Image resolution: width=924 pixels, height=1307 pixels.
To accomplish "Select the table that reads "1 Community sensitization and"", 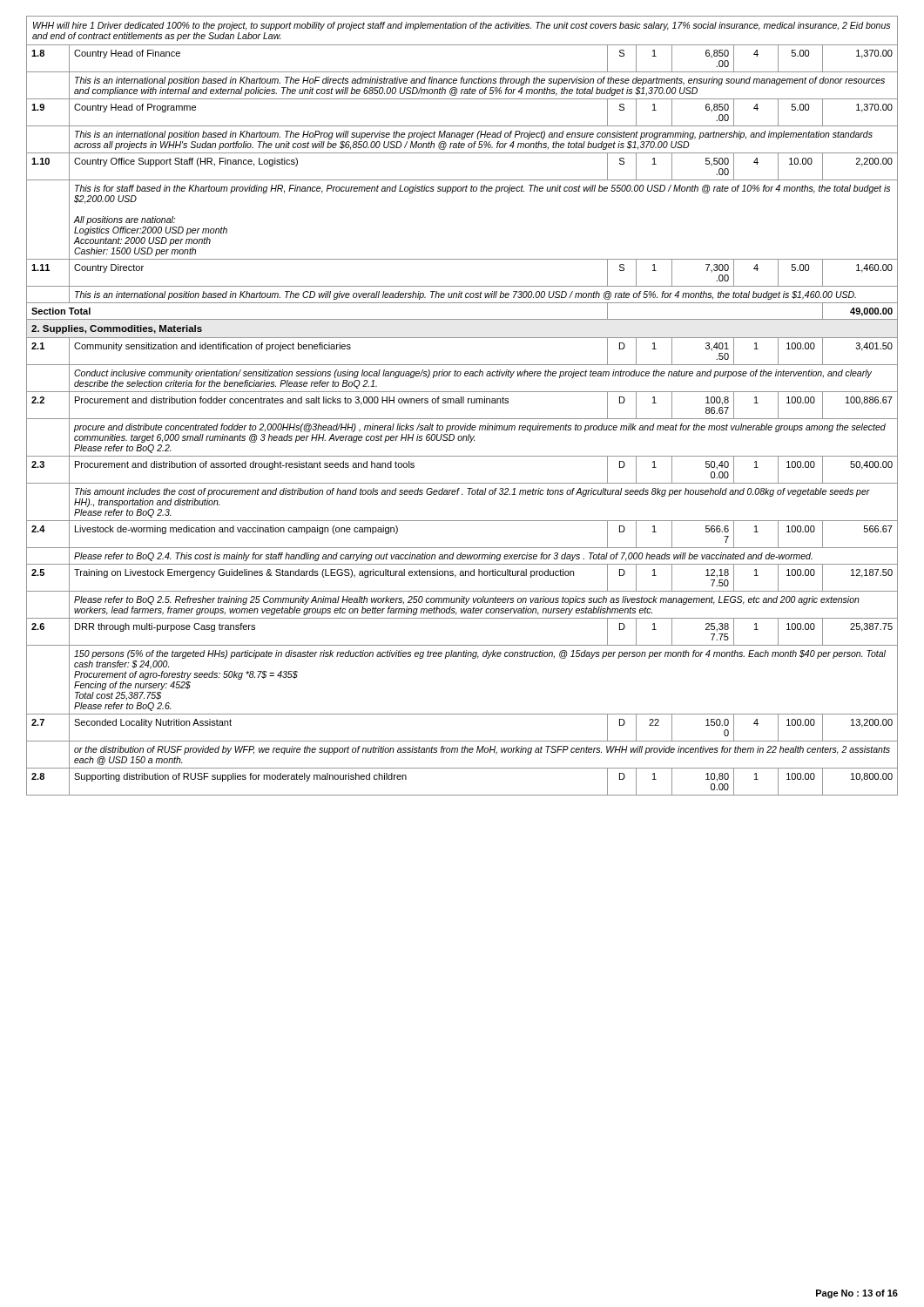I will 462,351.
